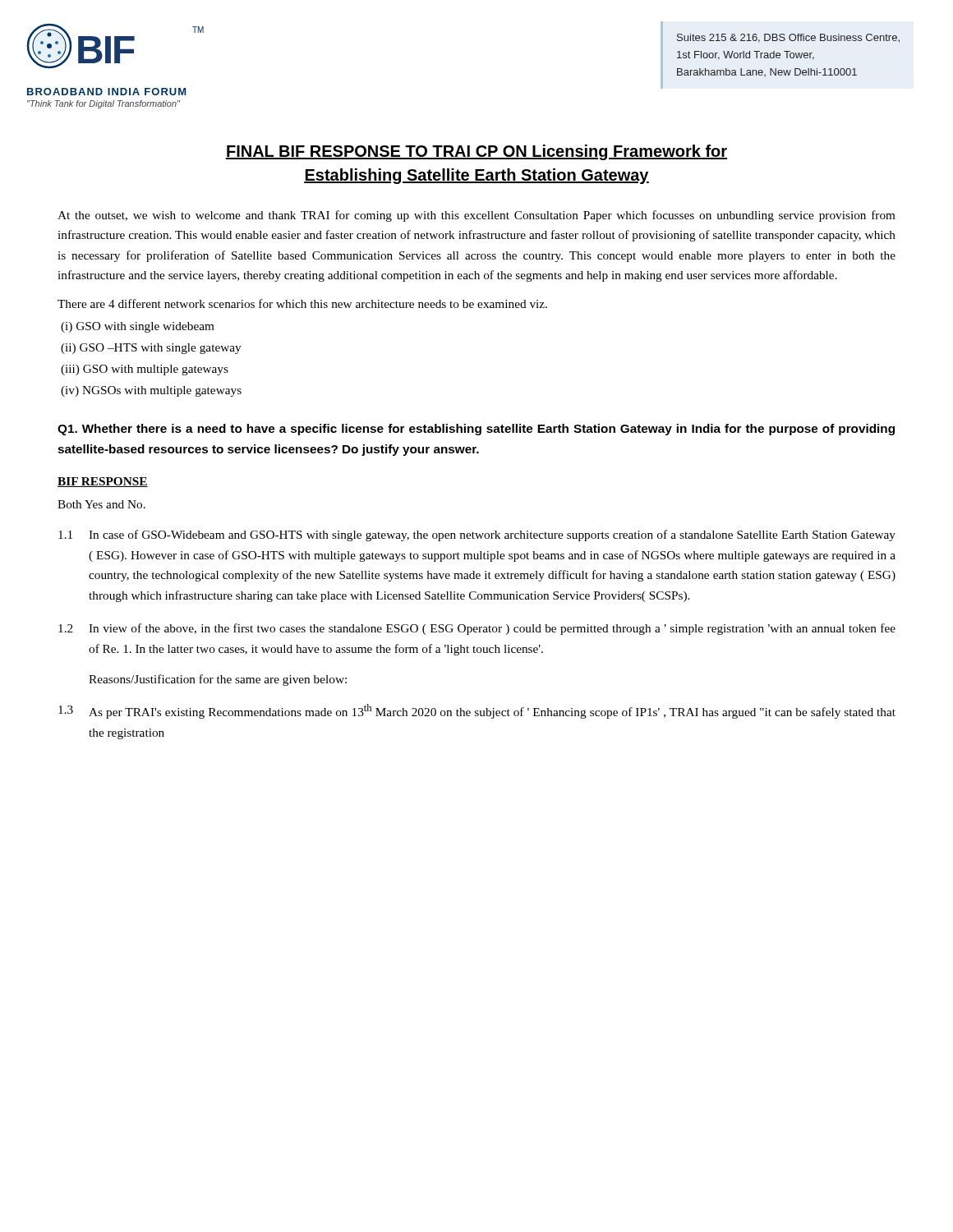The width and height of the screenshot is (953, 1232).
Task: Click on the text containing "Both Yes and No."
Action: coord(102,504)
